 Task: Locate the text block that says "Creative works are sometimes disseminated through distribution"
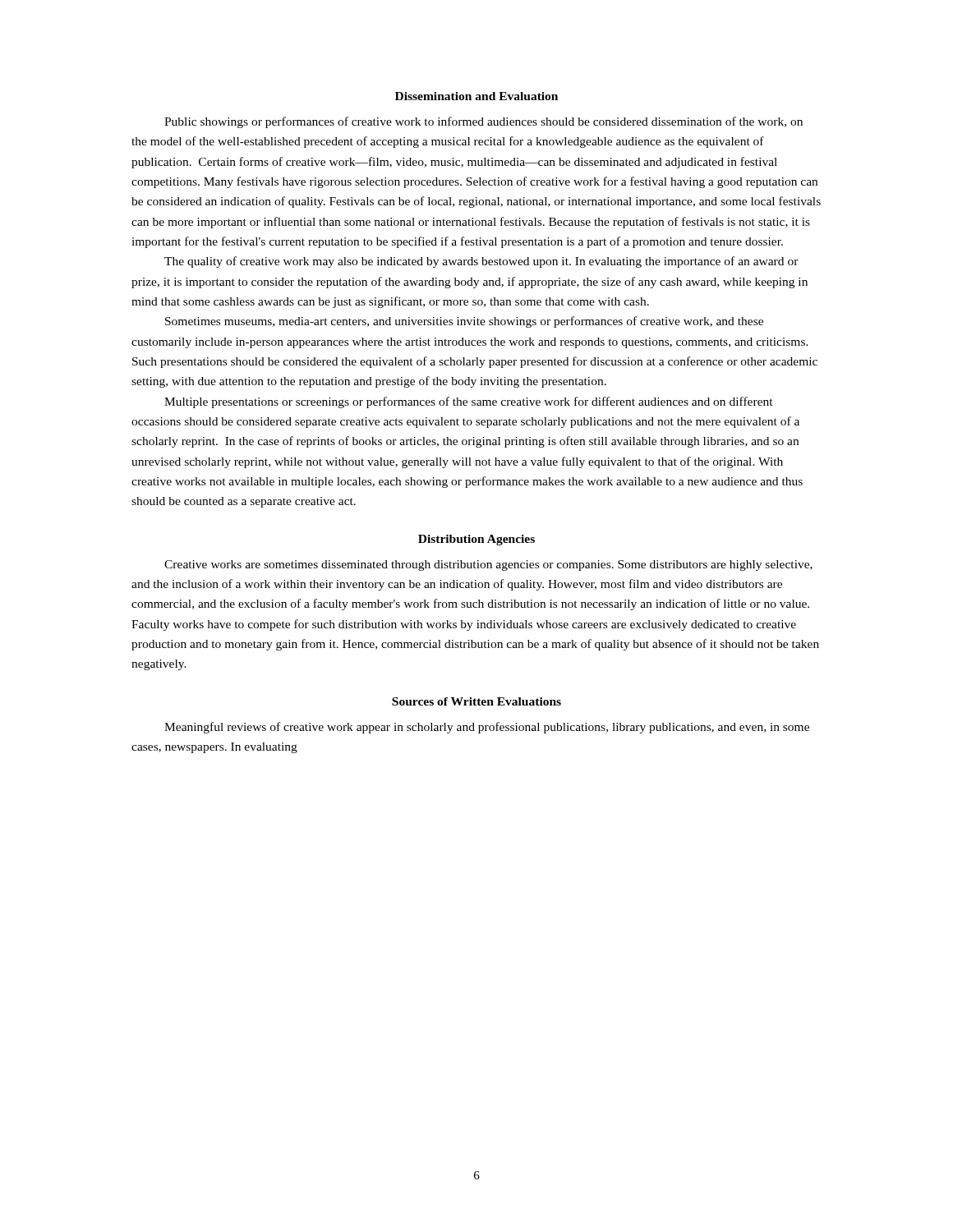(476, 614)
